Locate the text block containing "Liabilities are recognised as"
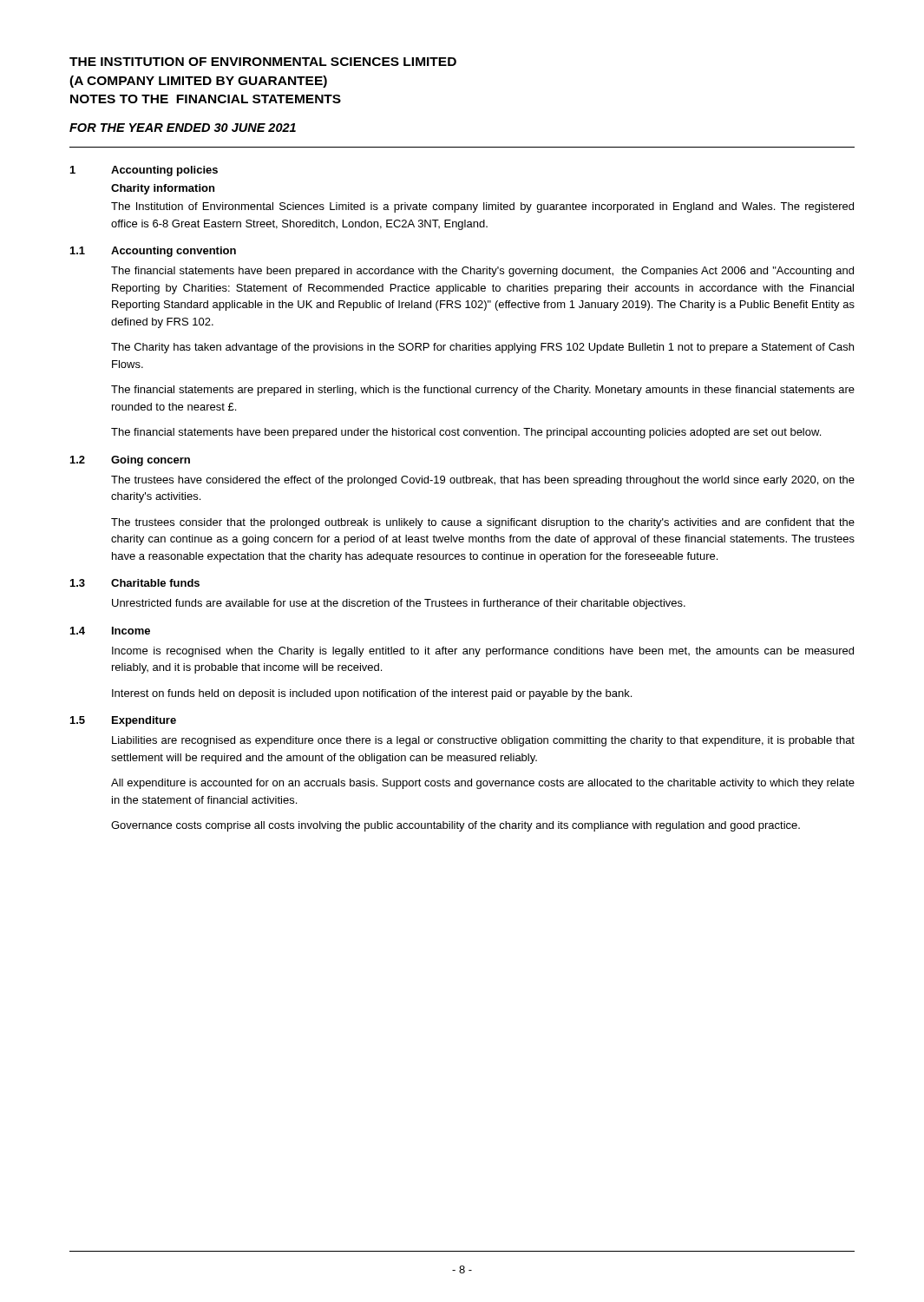The image size is (924, 1302). (483, 749)
